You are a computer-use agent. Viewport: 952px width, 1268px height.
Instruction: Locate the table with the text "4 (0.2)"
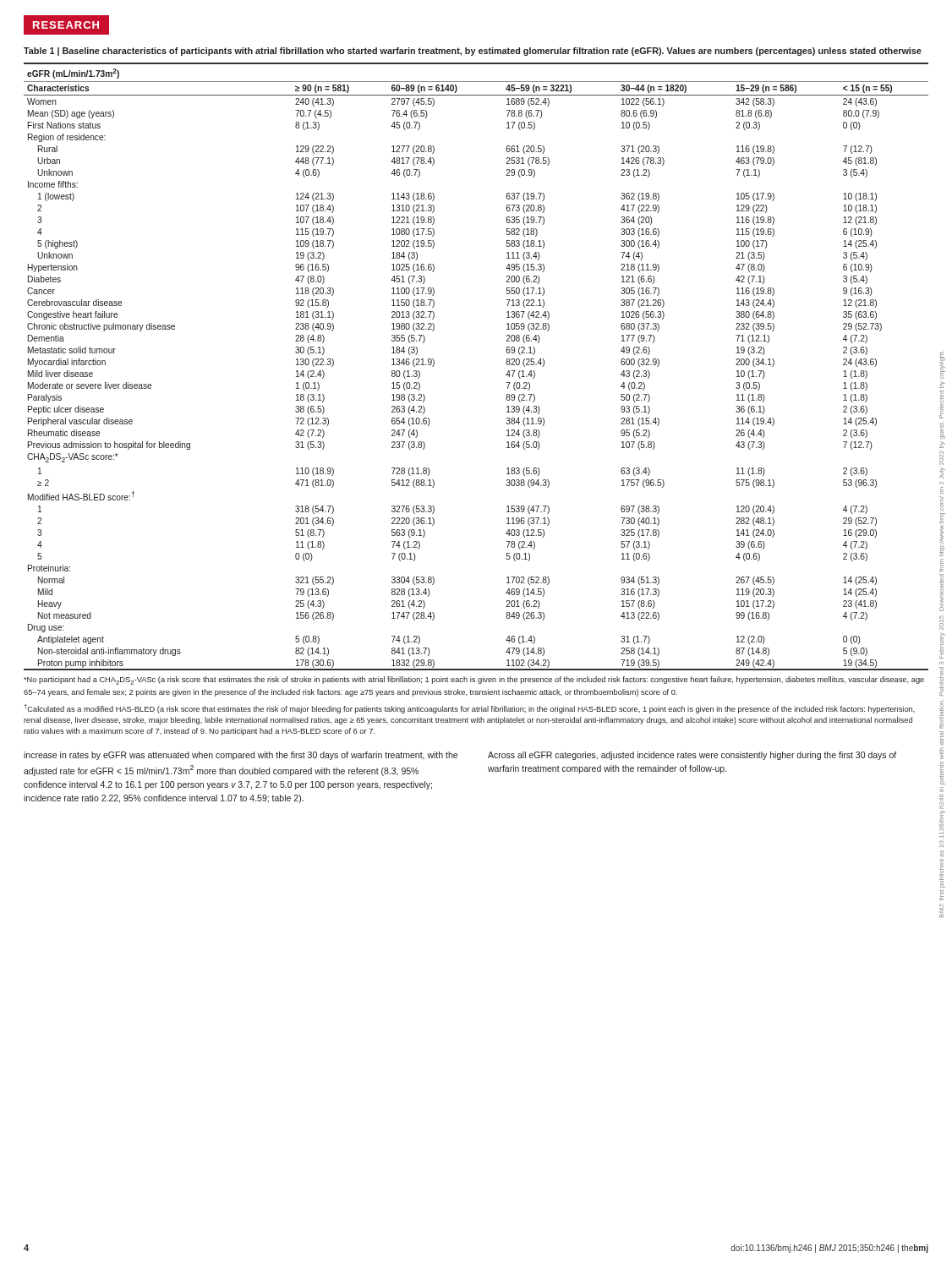pyautogui.click(x=476, y=367)
